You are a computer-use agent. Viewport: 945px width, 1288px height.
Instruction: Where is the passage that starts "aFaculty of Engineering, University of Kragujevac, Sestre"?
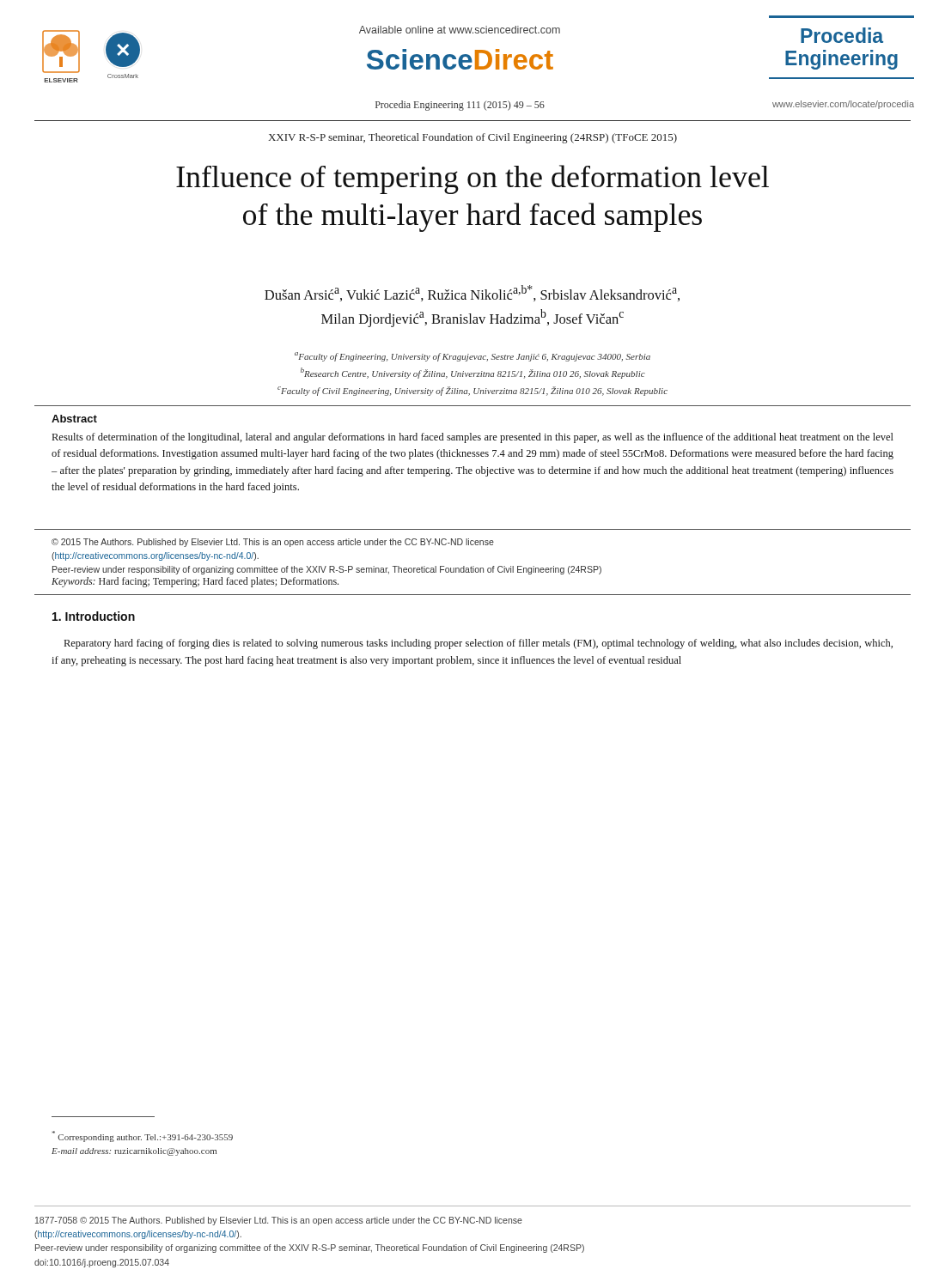472,372
